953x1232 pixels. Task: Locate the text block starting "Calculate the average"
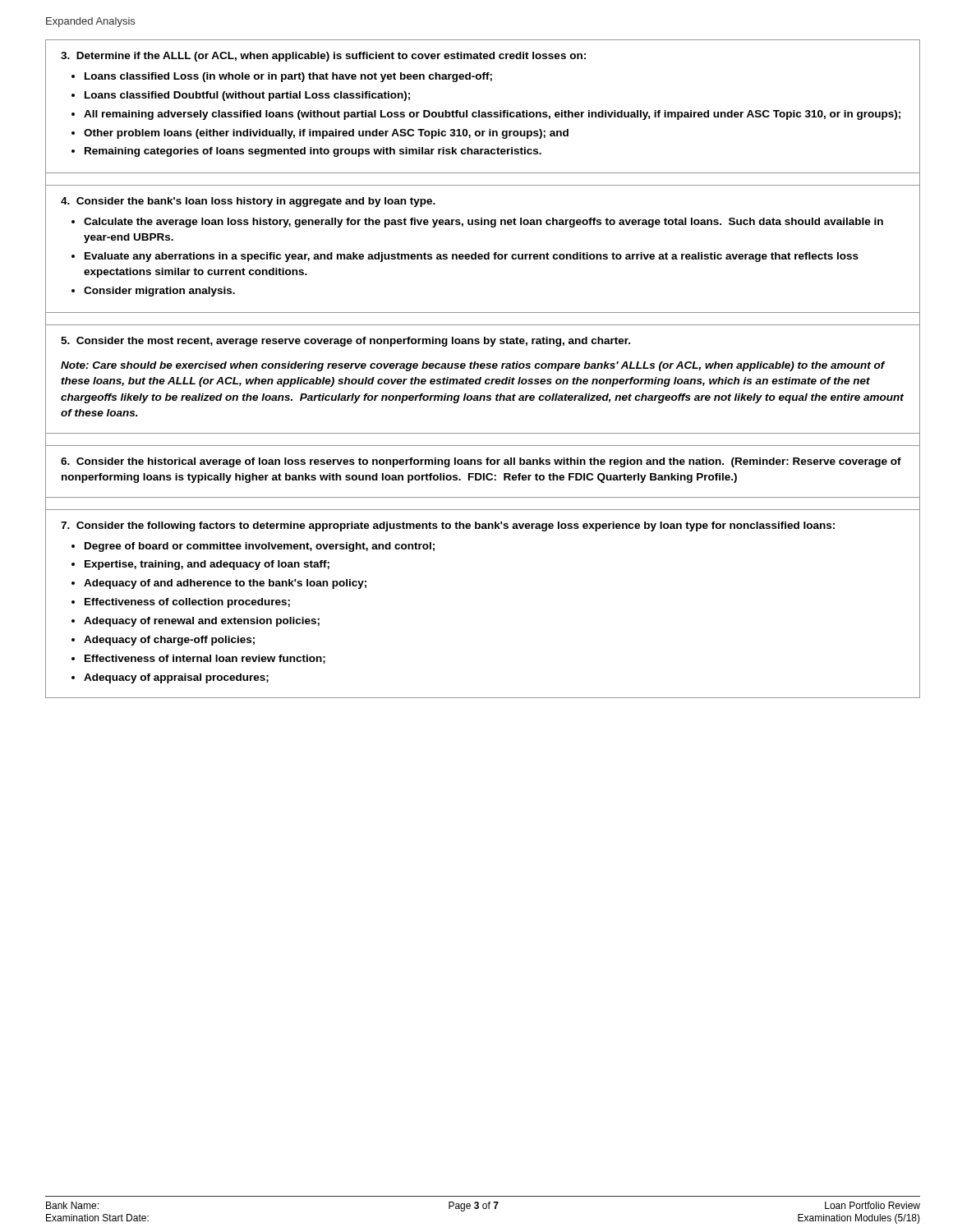484,229
